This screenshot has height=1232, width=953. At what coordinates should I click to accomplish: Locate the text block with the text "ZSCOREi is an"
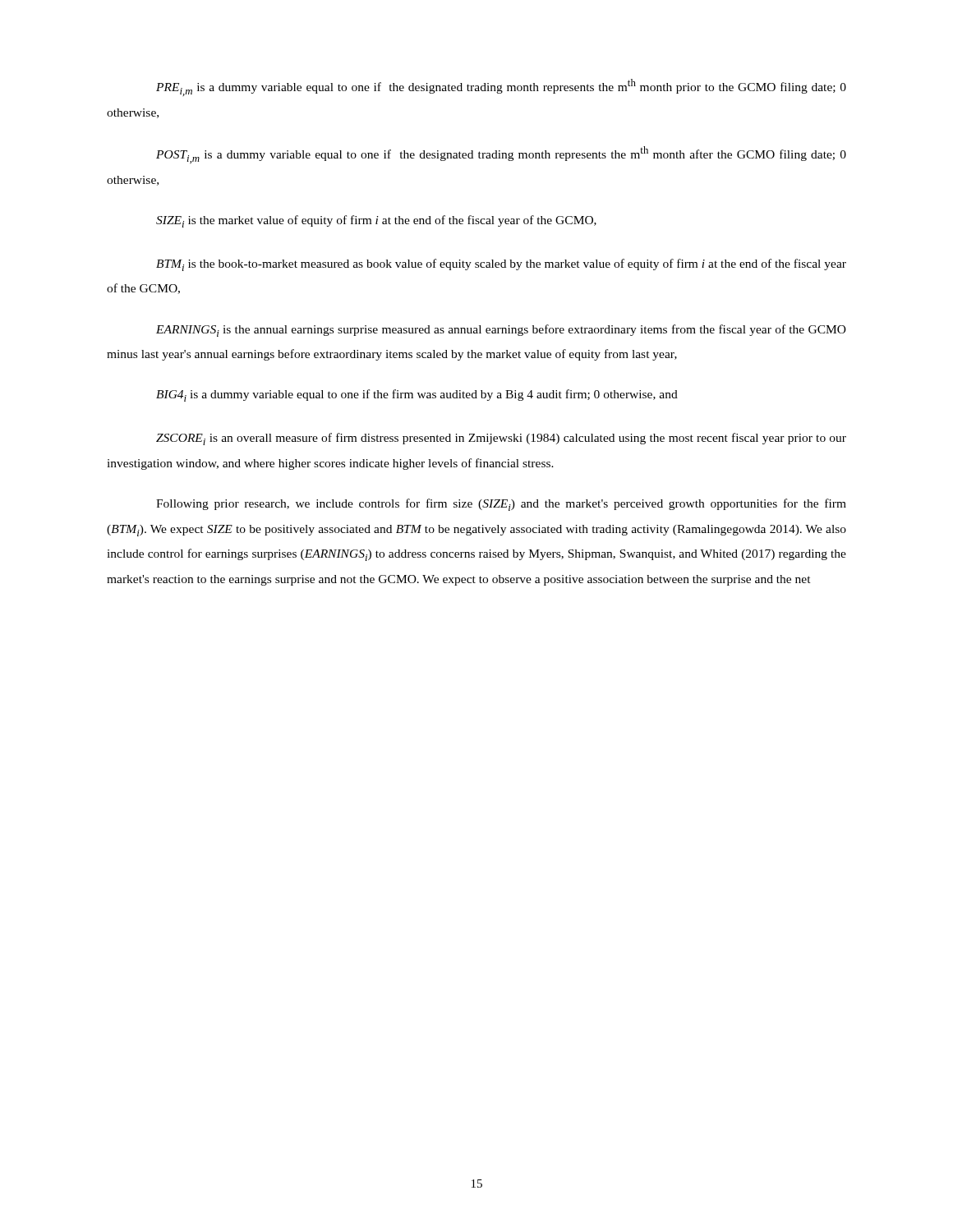tap(476, 450)
